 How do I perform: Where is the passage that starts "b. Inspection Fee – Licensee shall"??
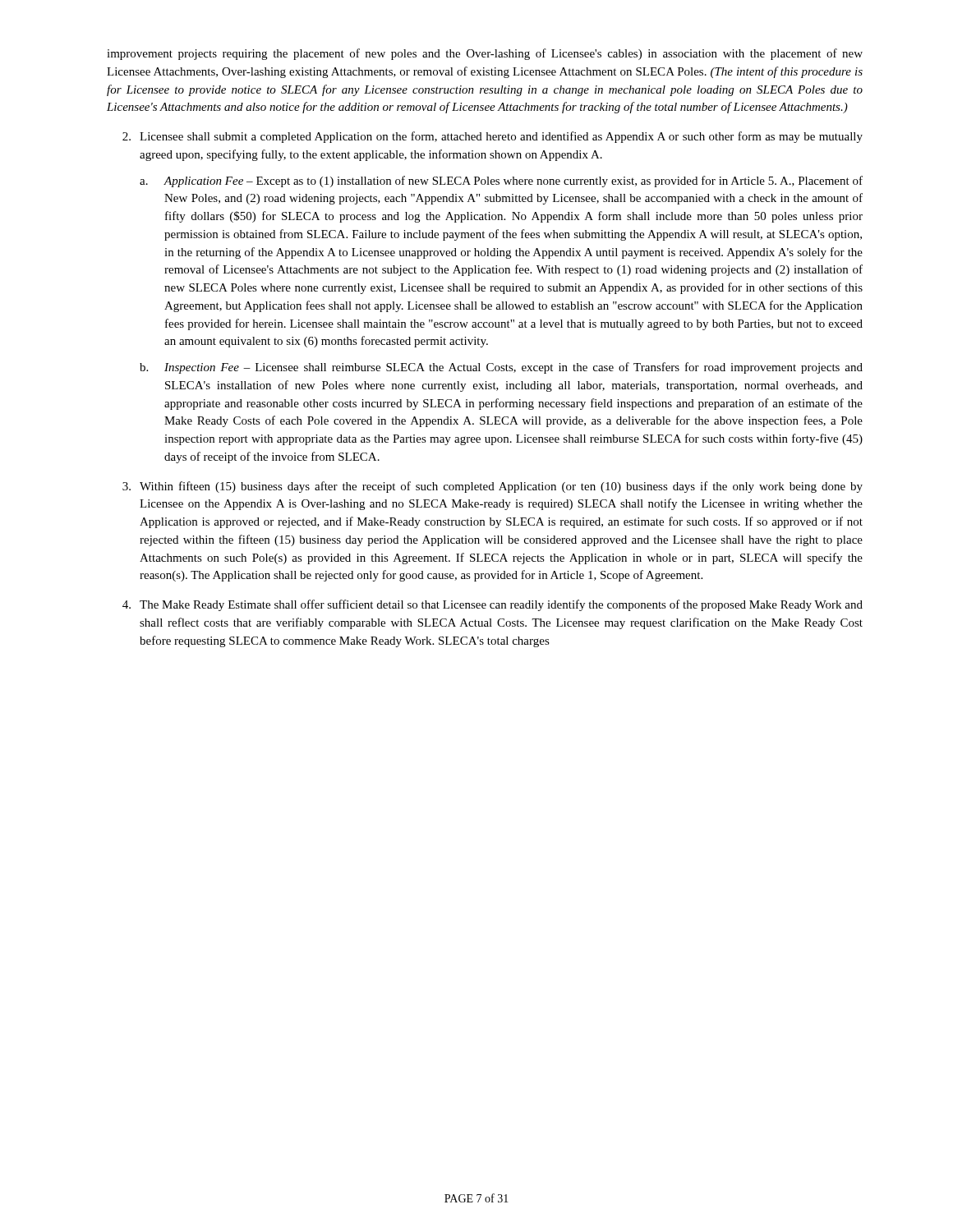coord(501,412)
